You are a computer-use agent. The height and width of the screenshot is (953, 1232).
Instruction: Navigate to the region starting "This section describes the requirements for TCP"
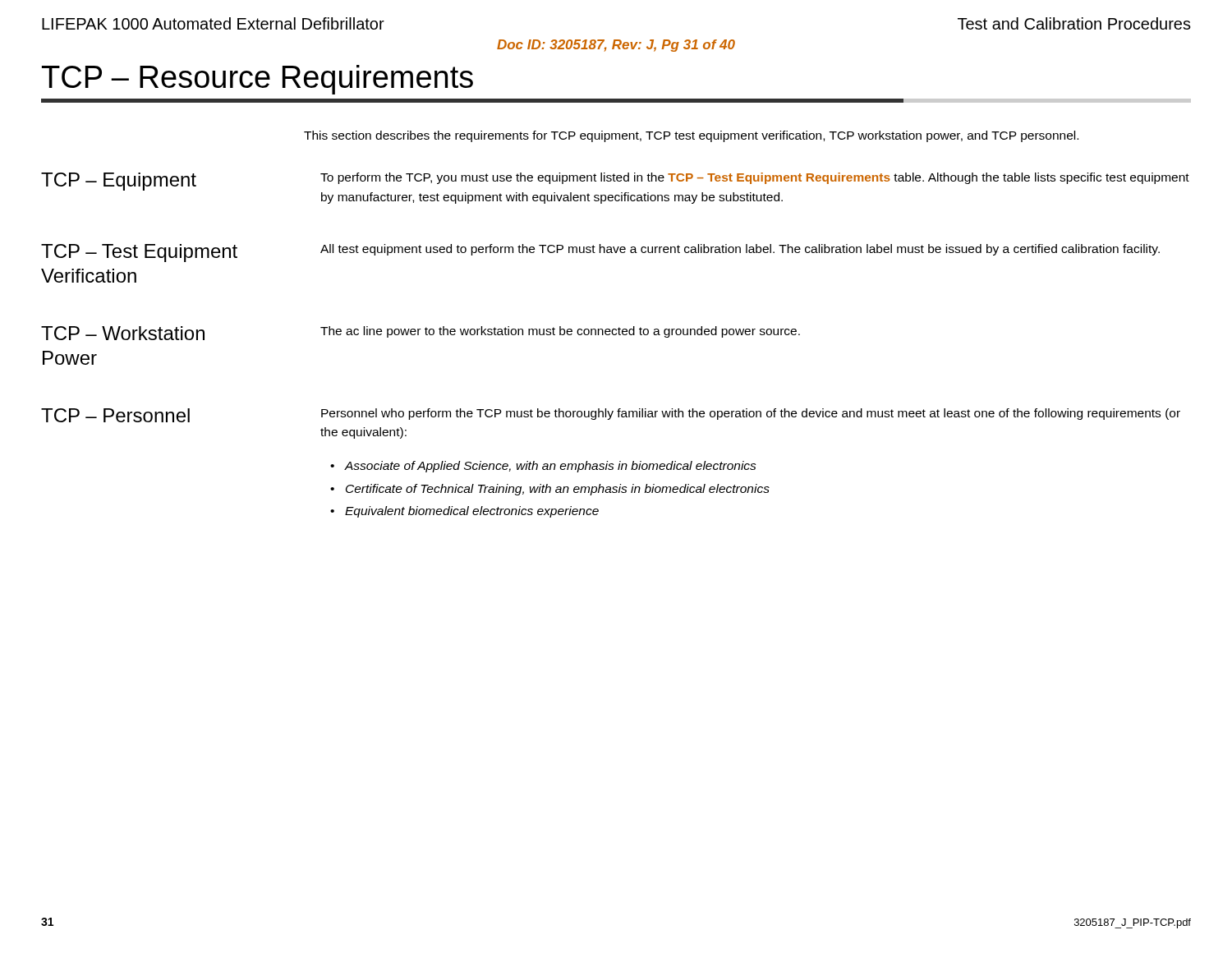point(692,135)
